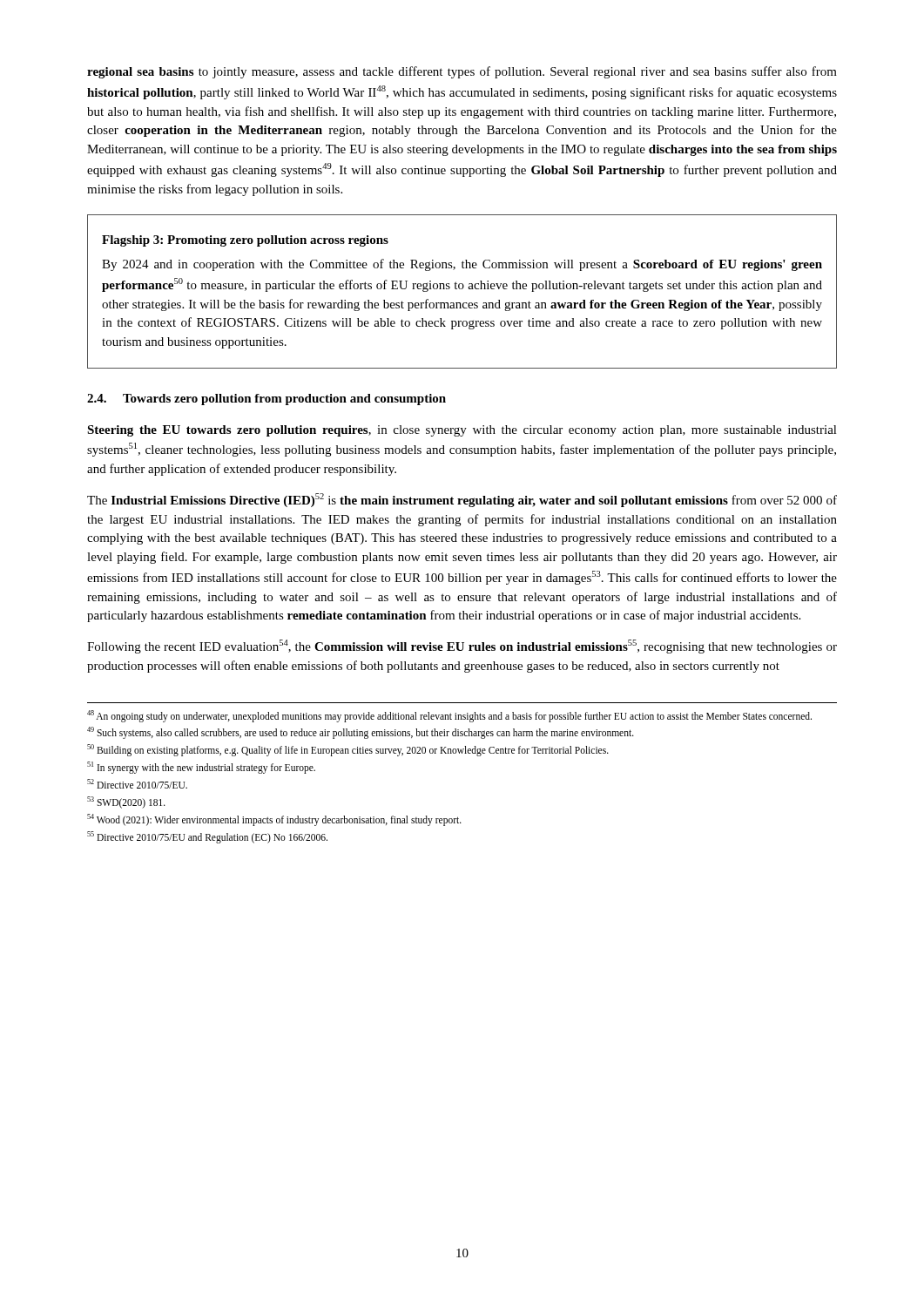924x1307 pixels.
Task: Find the block on this page that starts "51 In synergy"
Action: [x=202, y=767]
